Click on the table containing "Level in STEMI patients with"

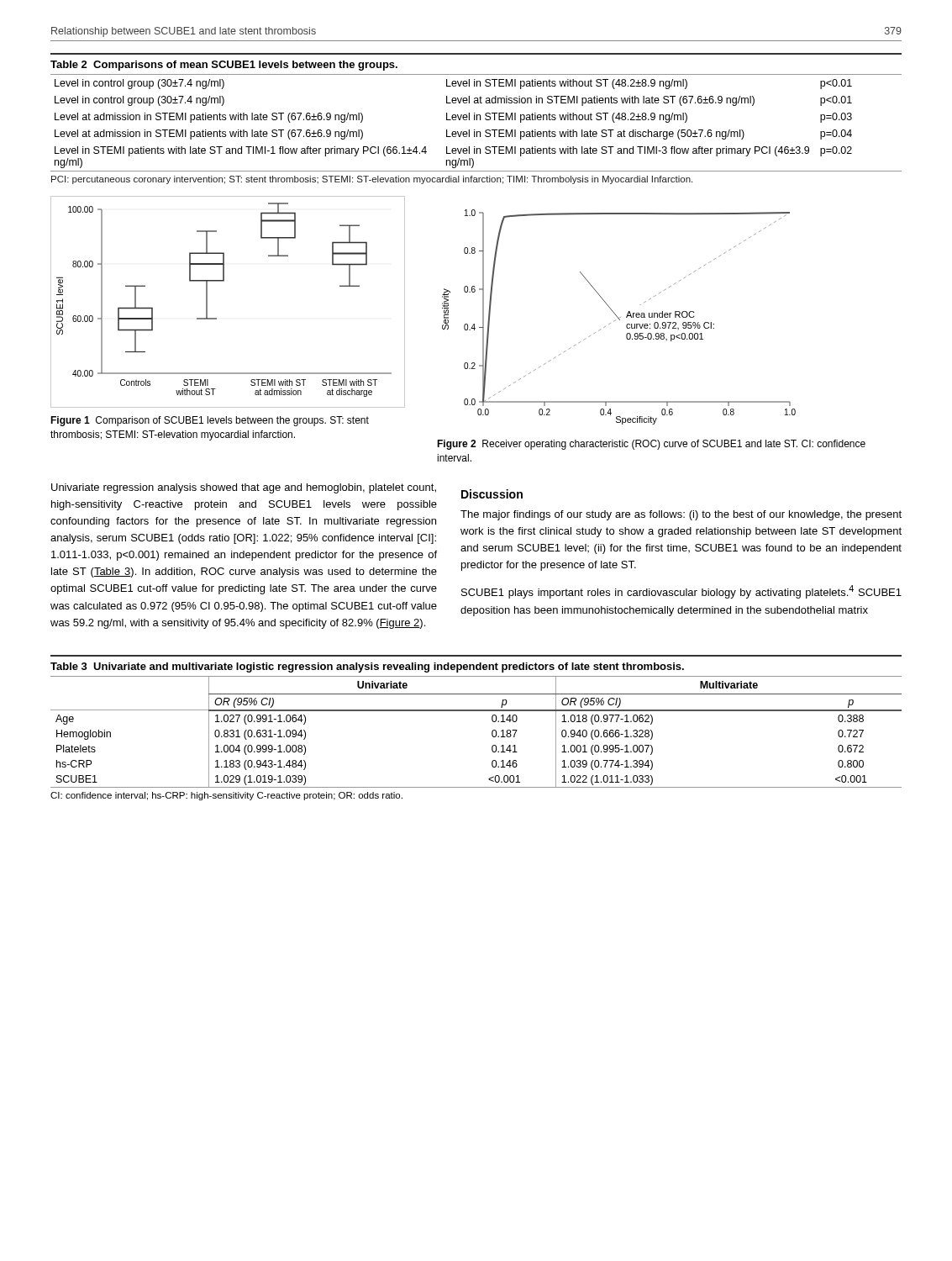coord(476,119)
